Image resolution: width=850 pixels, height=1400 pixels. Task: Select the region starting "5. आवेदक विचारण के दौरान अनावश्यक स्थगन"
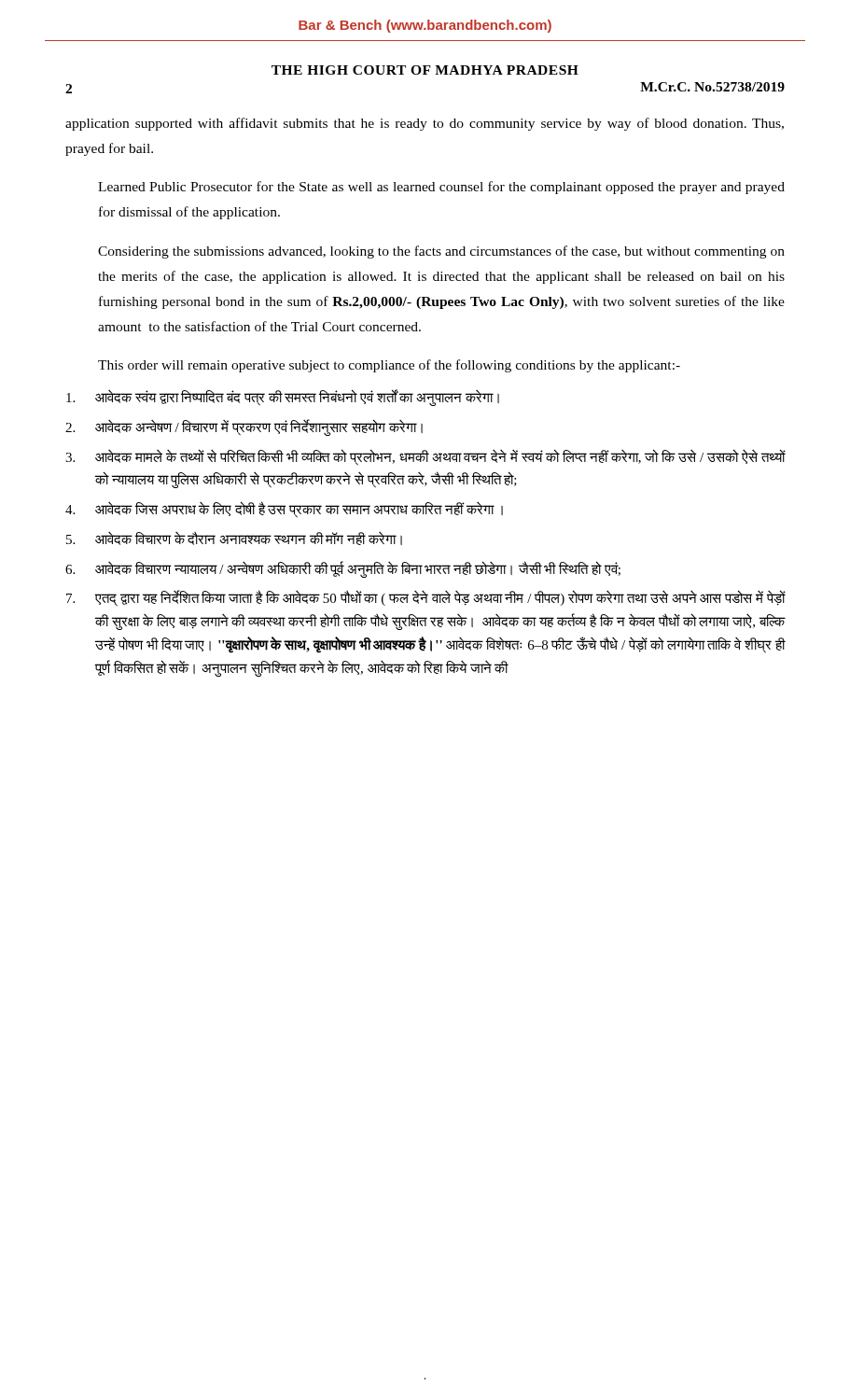click(234, 539)
